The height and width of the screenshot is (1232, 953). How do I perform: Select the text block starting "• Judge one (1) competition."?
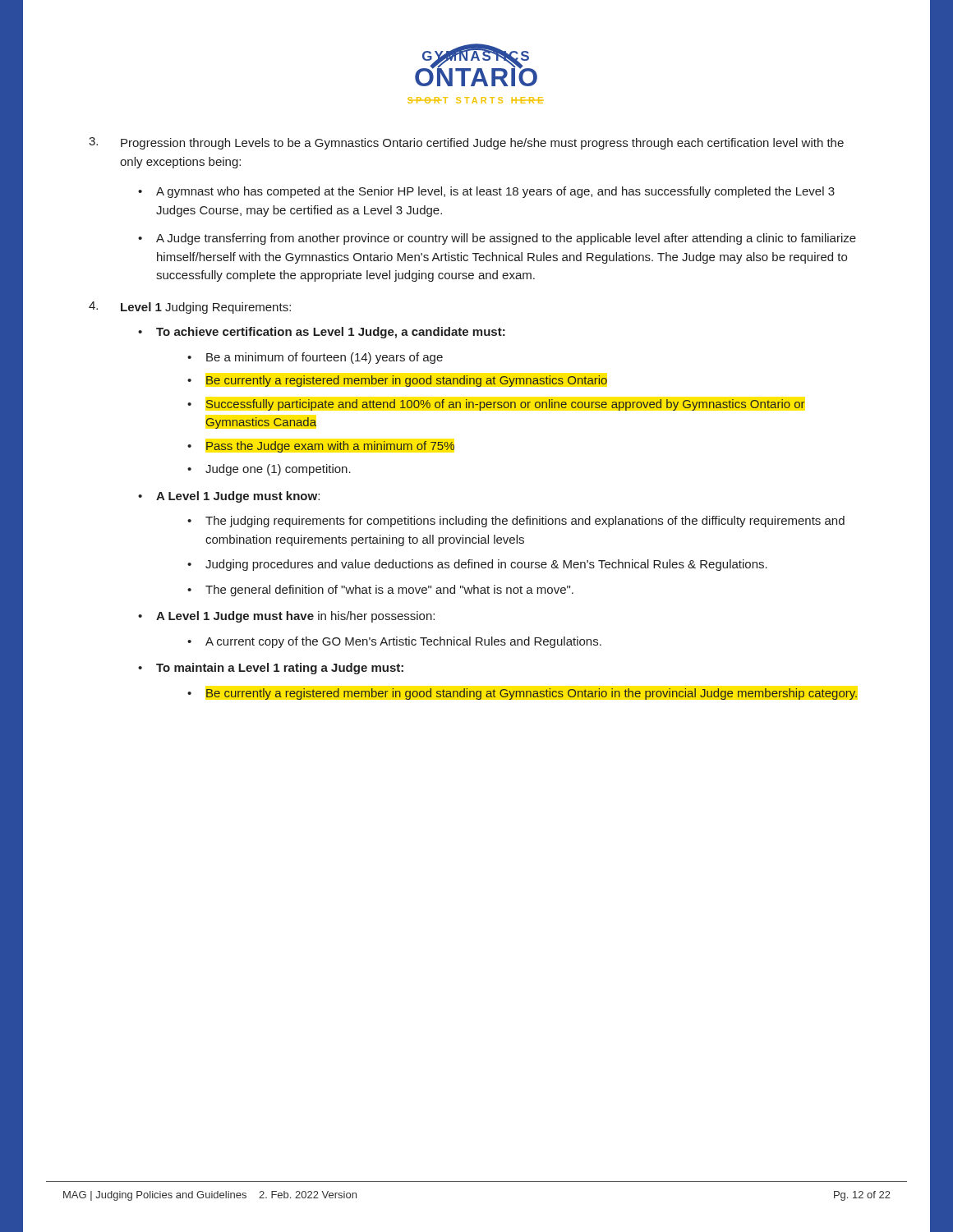(269, 470)
